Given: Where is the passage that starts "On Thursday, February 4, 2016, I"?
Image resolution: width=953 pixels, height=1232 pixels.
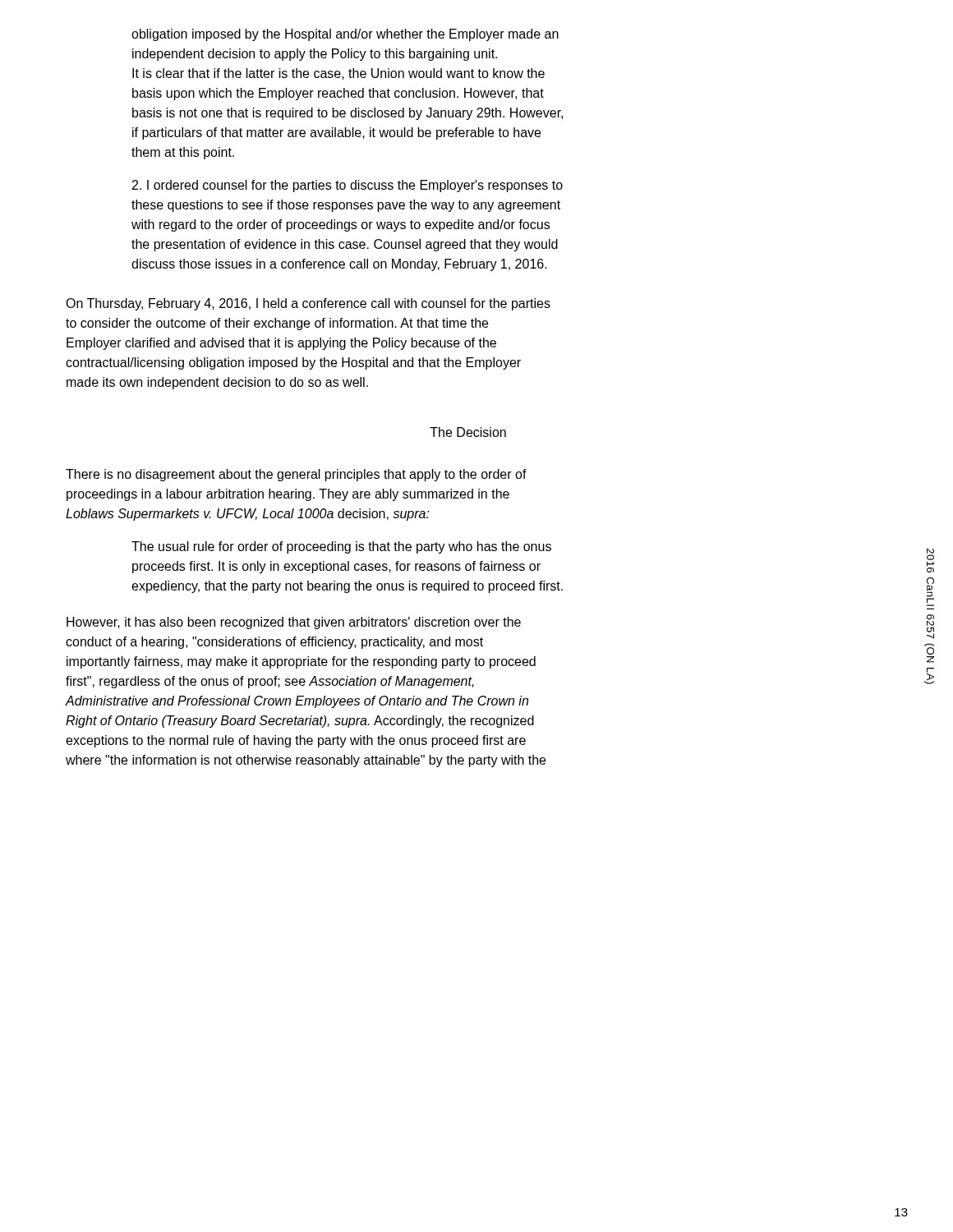Looking at the screenshot, I should coord(468,343).
